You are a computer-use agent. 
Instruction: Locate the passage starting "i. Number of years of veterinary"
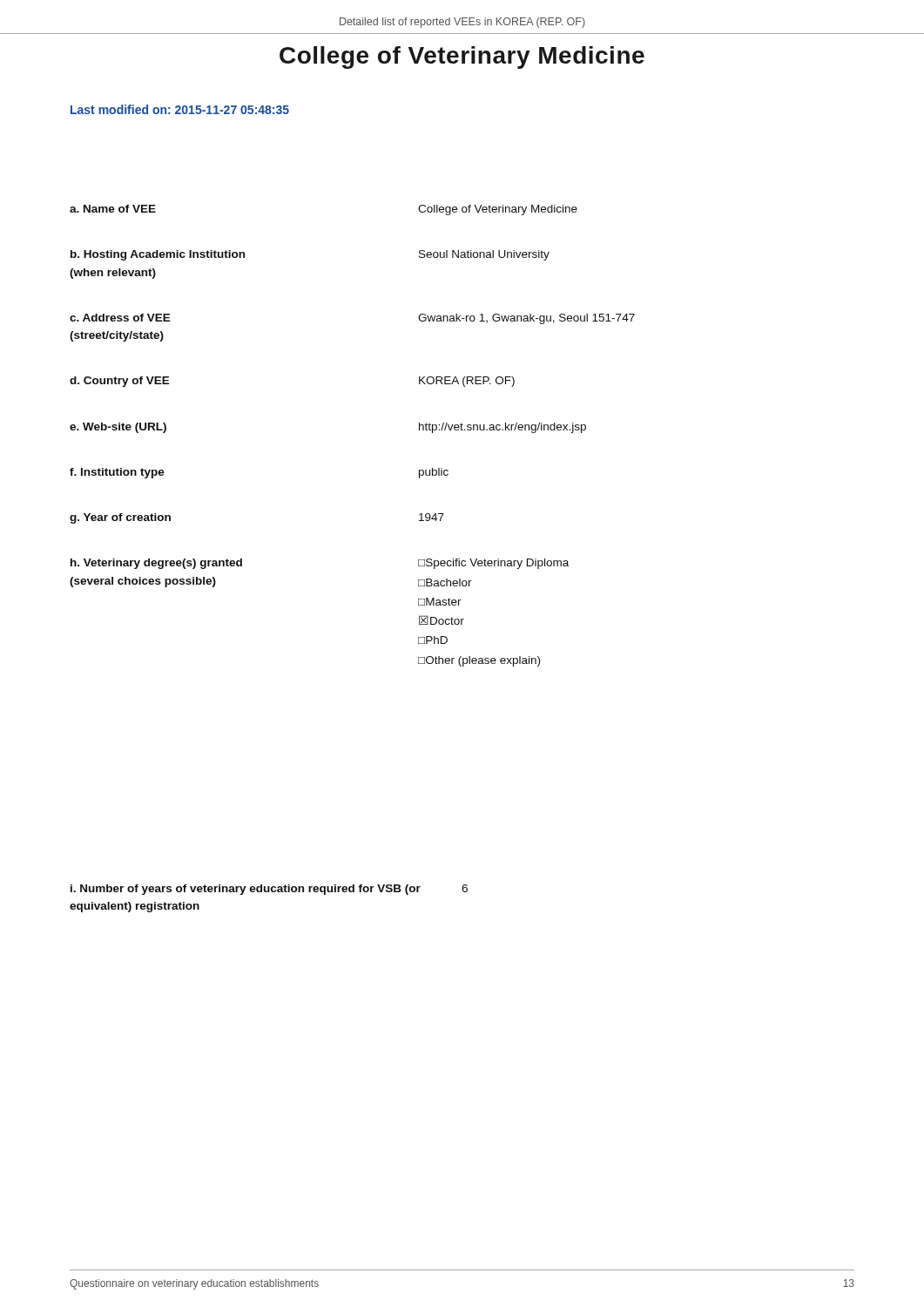coord(269,898)
